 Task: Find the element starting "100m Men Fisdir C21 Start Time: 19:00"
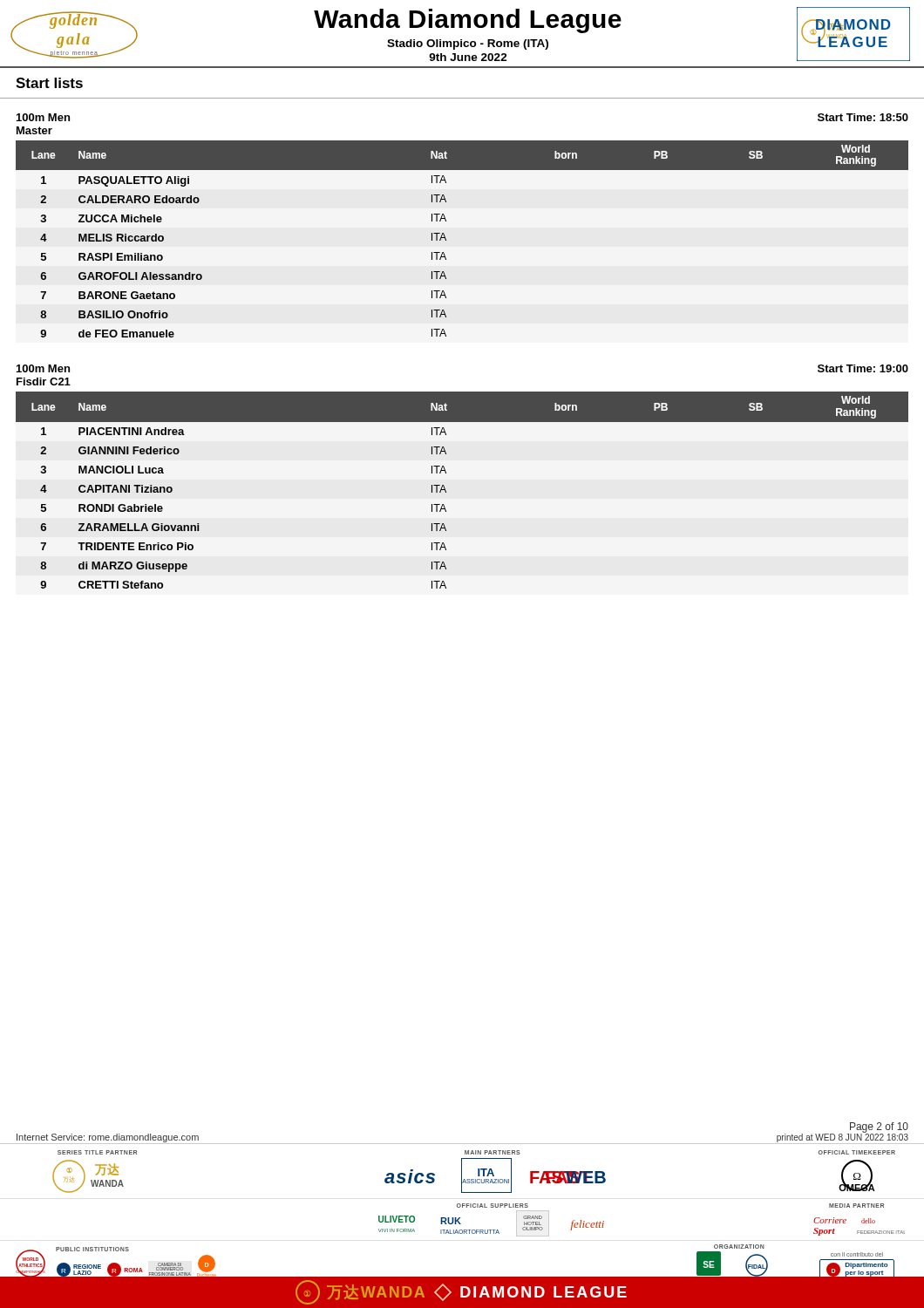(40, 368)
